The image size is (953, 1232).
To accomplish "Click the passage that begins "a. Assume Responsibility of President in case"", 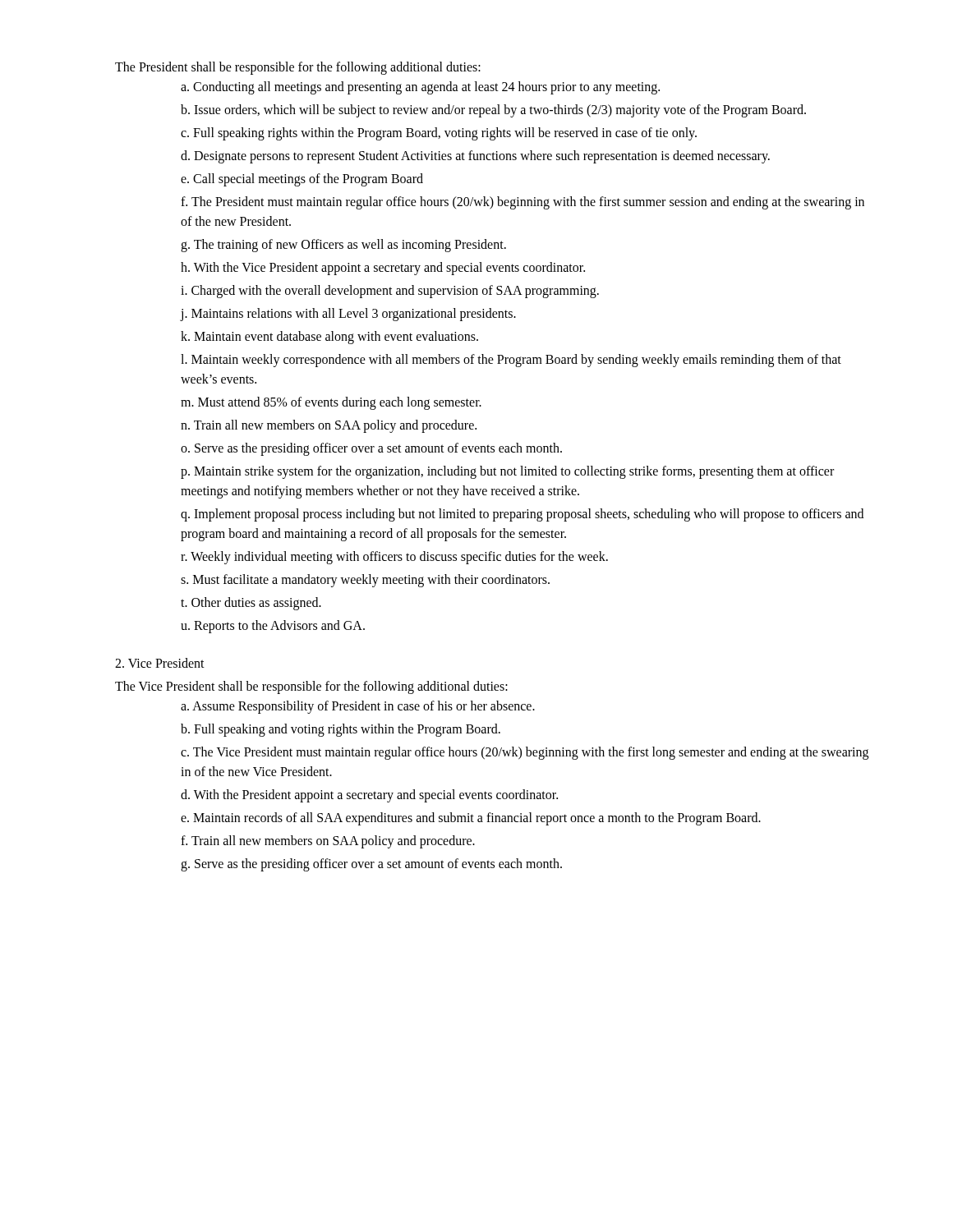I will 358,706.
